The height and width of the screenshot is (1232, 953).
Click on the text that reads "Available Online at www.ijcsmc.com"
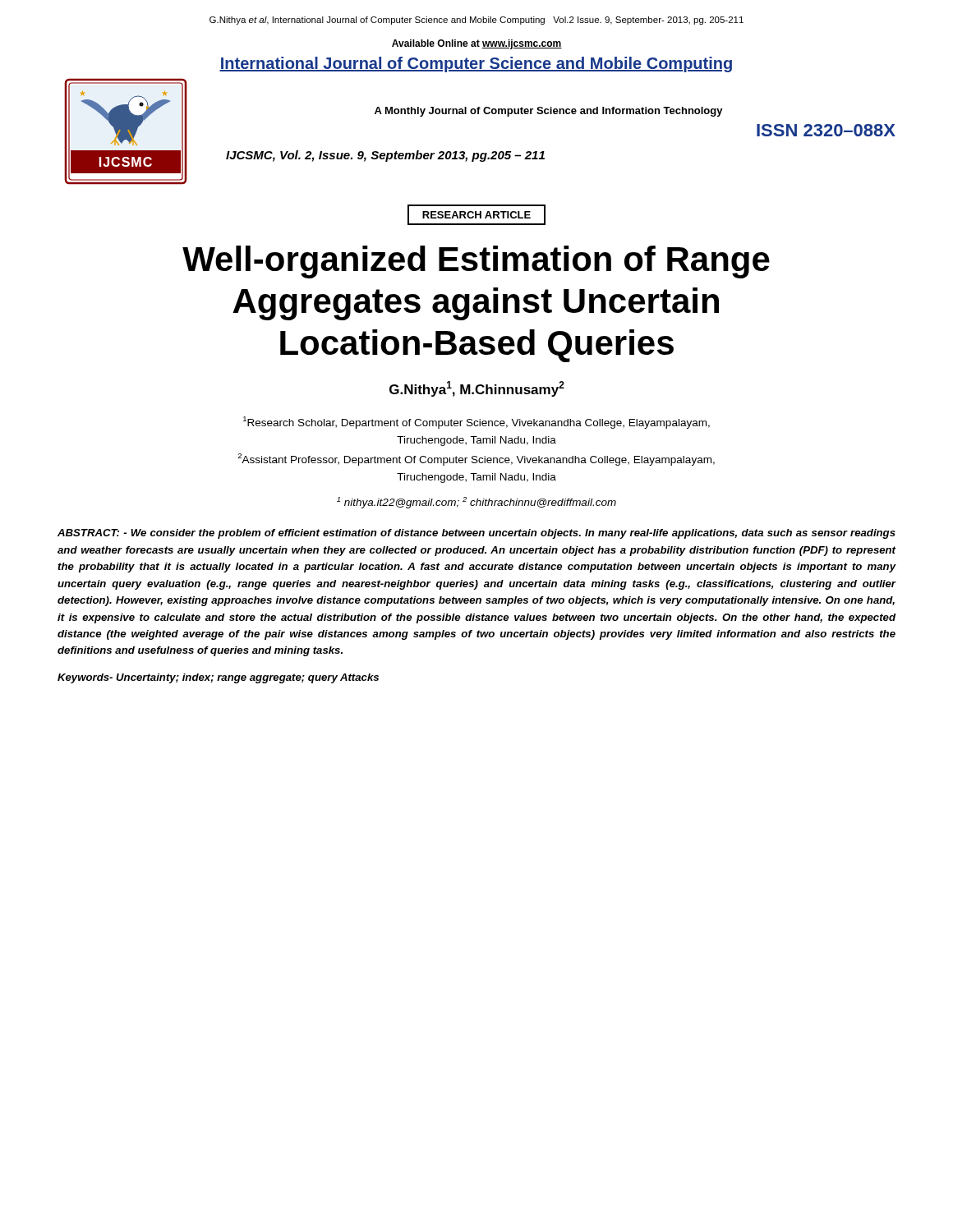coord(476,44)
